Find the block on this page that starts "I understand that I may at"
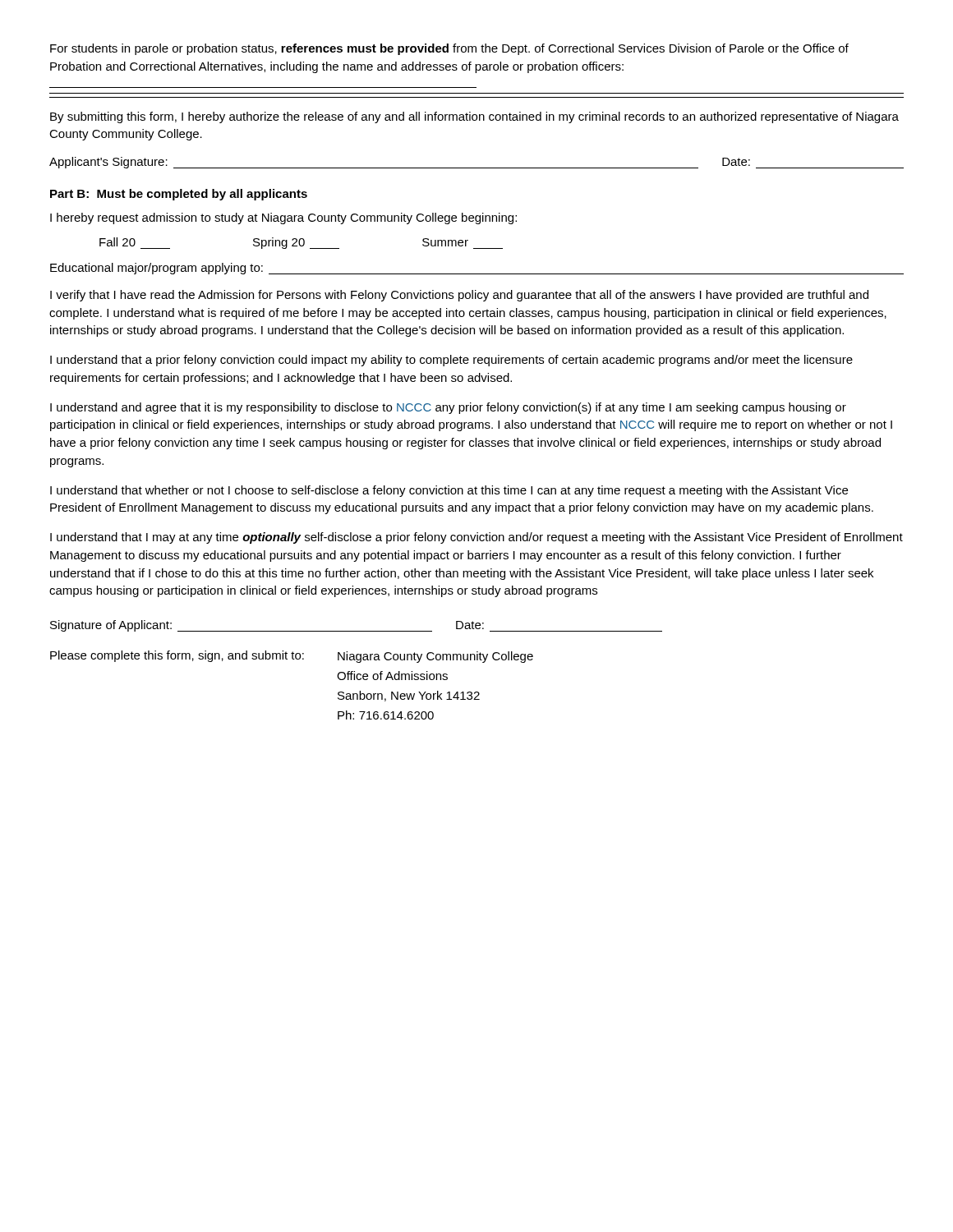Viewport: 953px width, 1232px height. click(476, 564)
